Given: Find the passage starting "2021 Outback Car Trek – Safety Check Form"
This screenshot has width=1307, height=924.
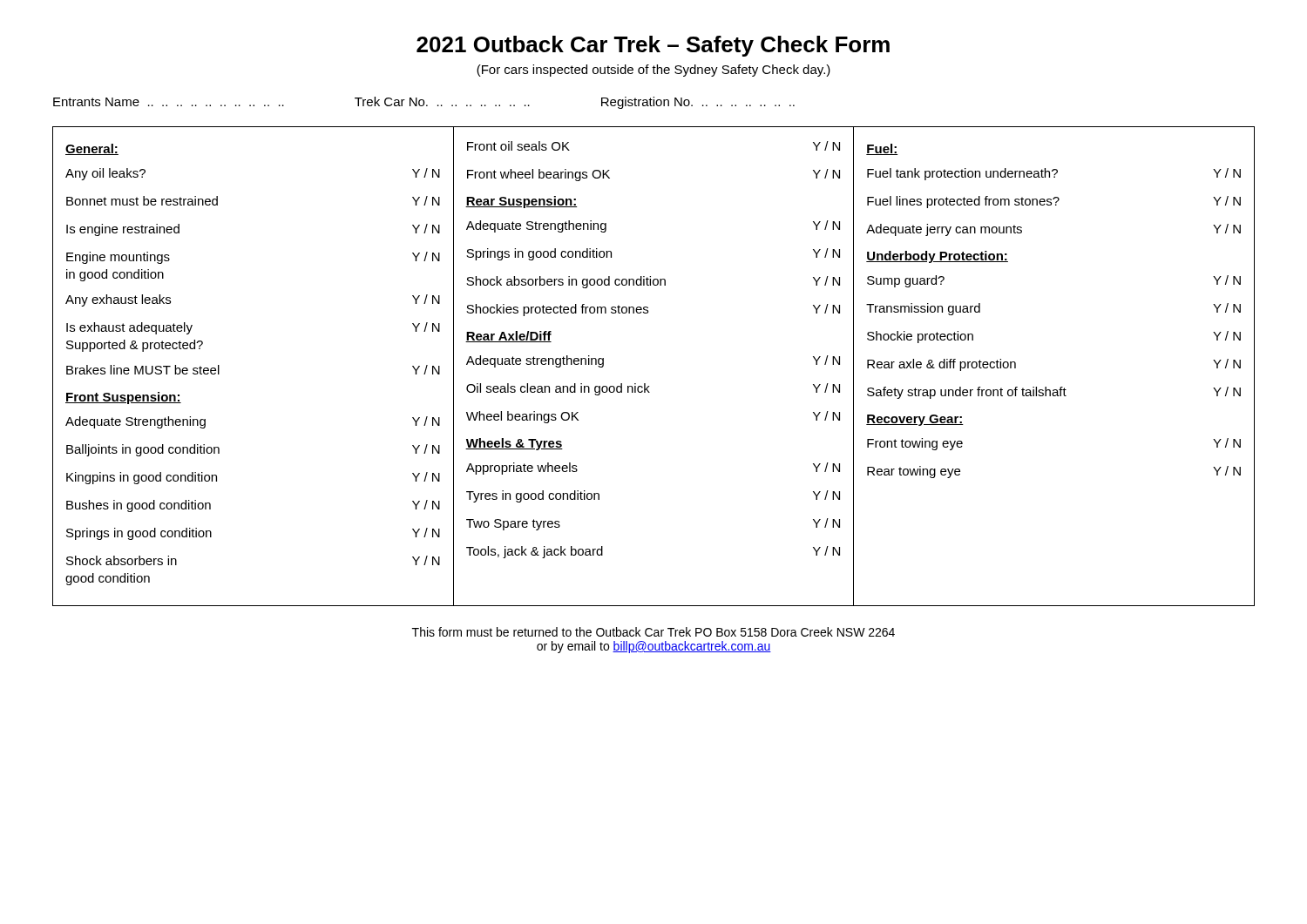Looking at the screenshot, I should tap(654, 45).
